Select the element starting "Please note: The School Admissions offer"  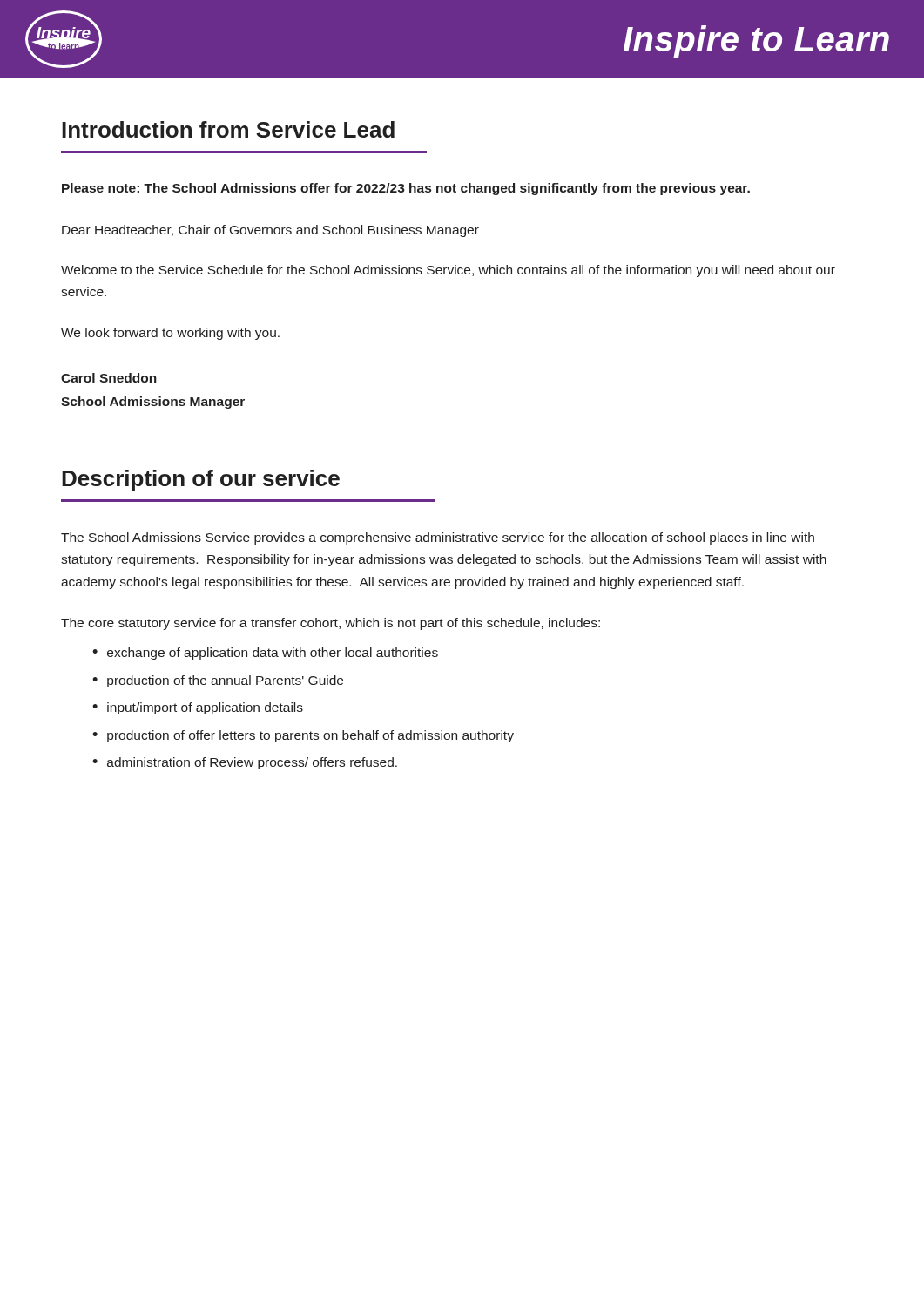(406, 188)
